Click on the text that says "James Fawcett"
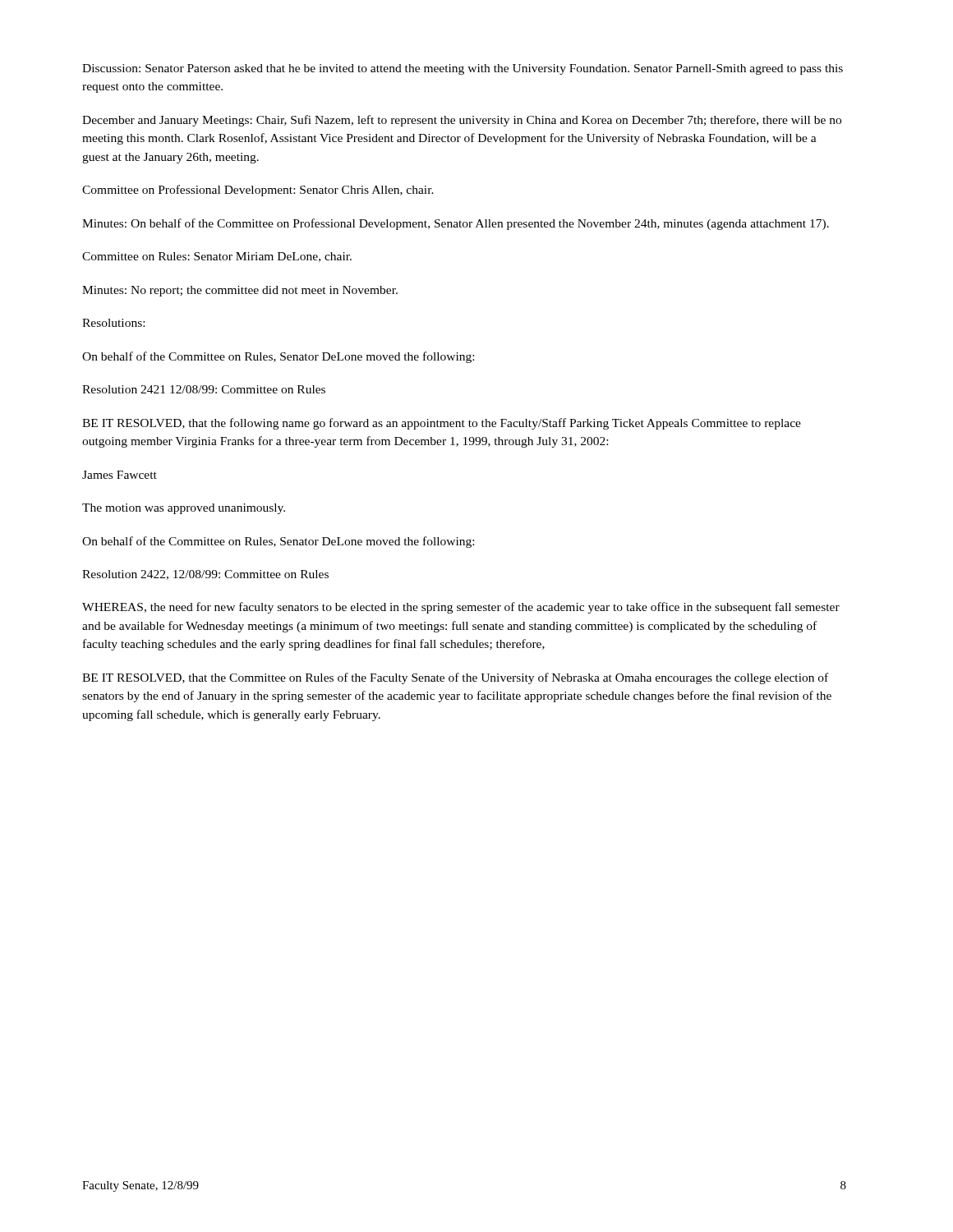The width and height of the screenshot is (953, 1232). click(119, 474)
